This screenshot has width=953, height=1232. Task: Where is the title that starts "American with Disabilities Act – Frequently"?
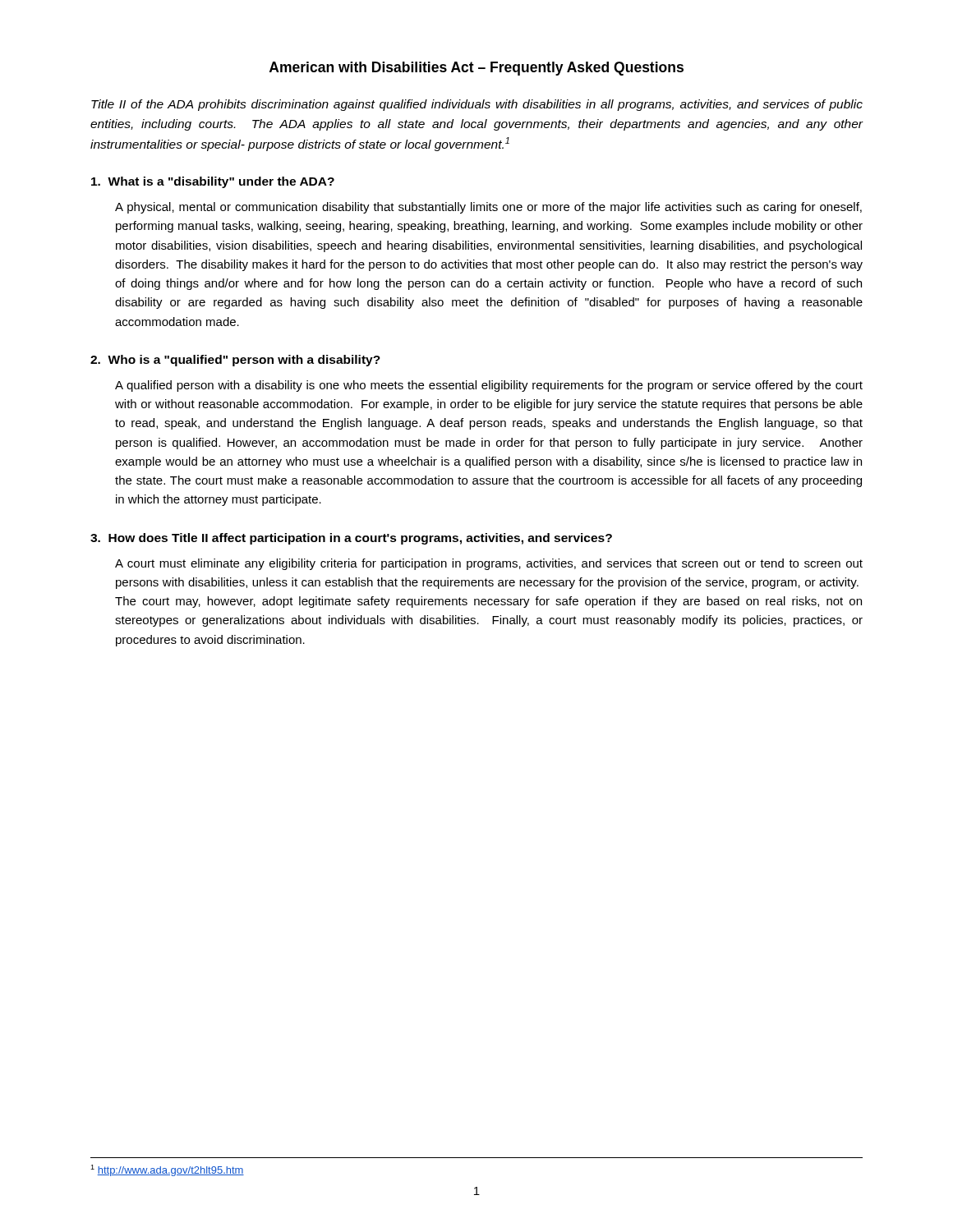coord(476,67)
